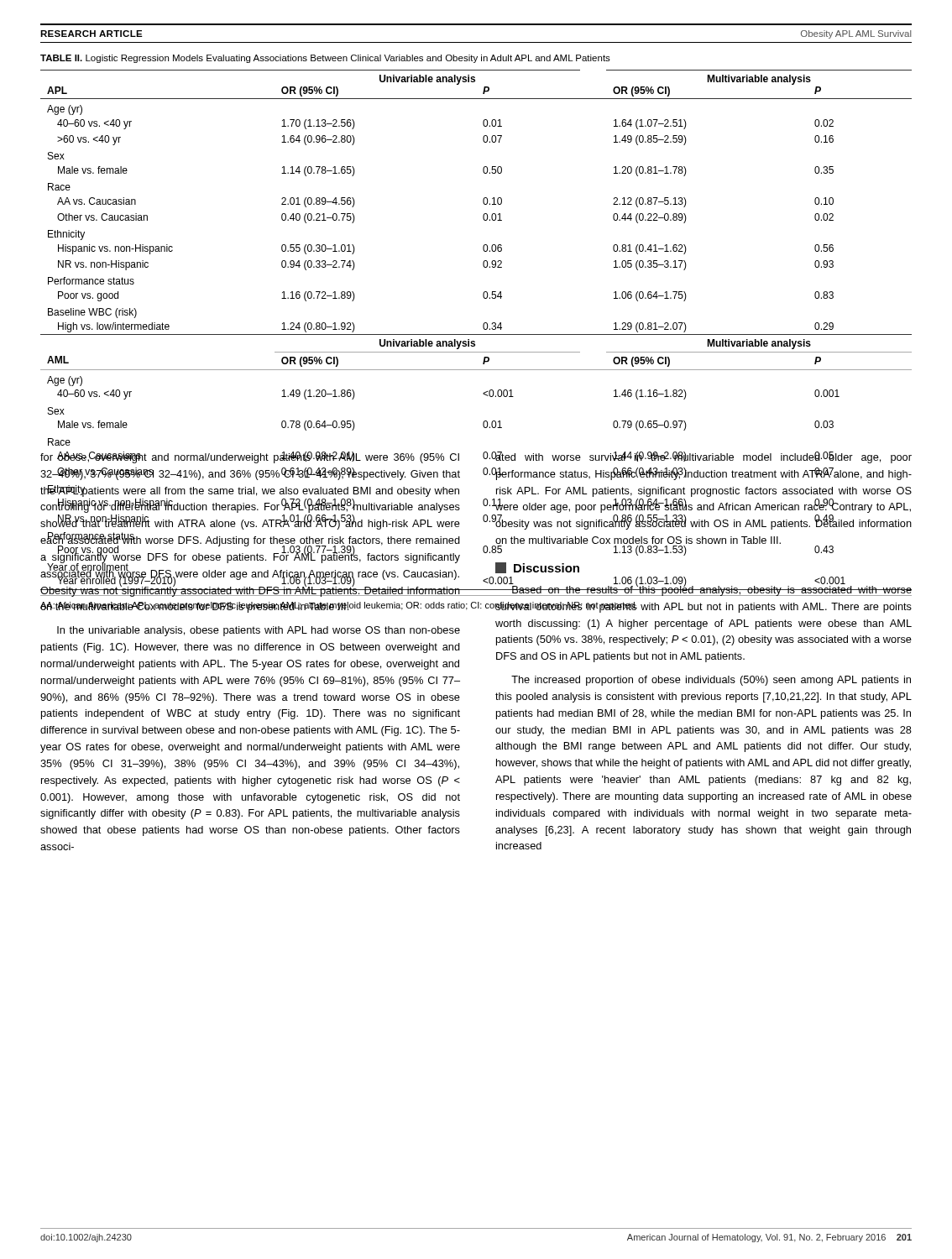Click on the text block starting "Based on the results of this pooled analysis,"
The height and width of the screenshot is (1259, 952).
(704, 718)
